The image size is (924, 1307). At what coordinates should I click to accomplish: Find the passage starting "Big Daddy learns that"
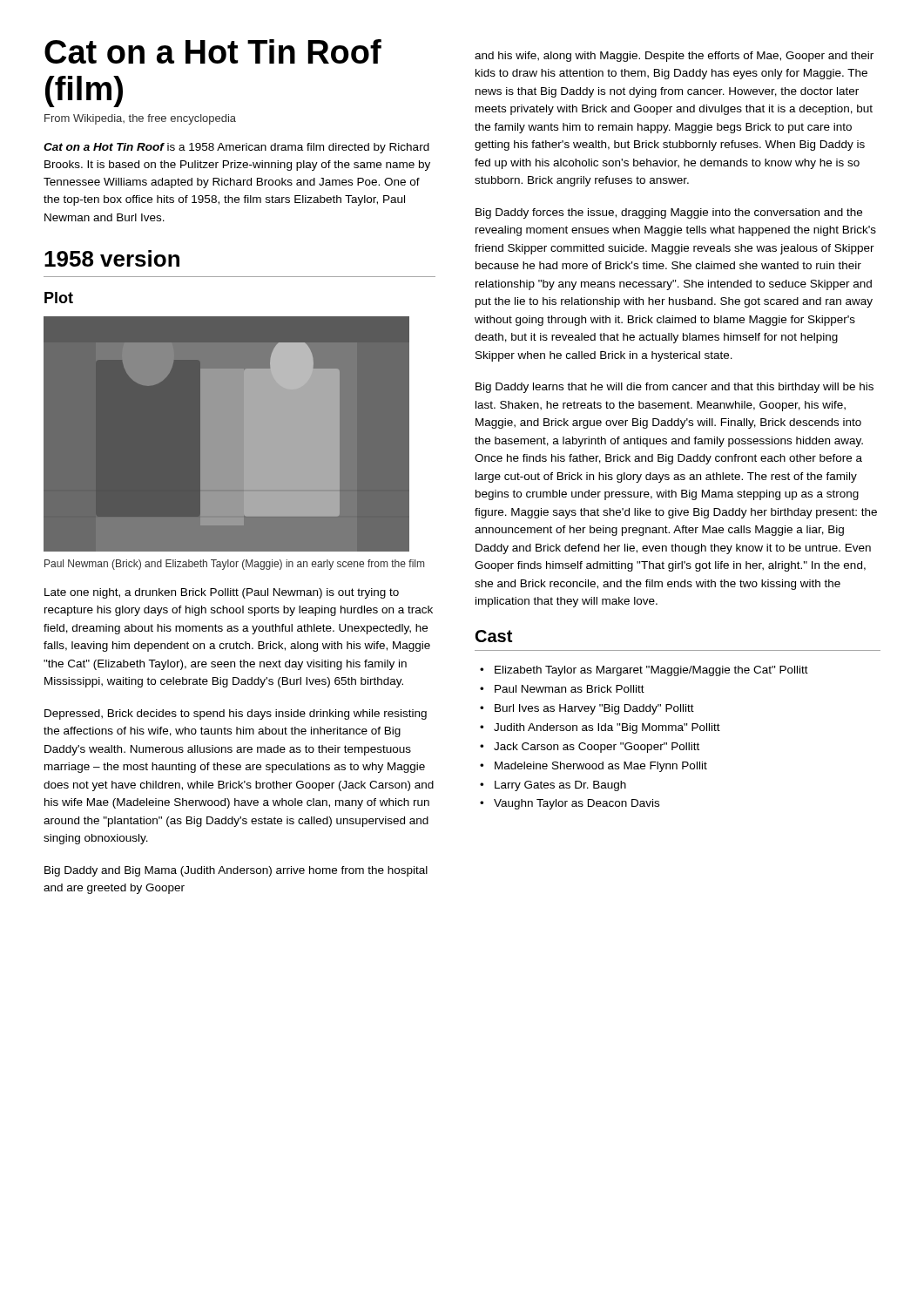coord(678,495)
